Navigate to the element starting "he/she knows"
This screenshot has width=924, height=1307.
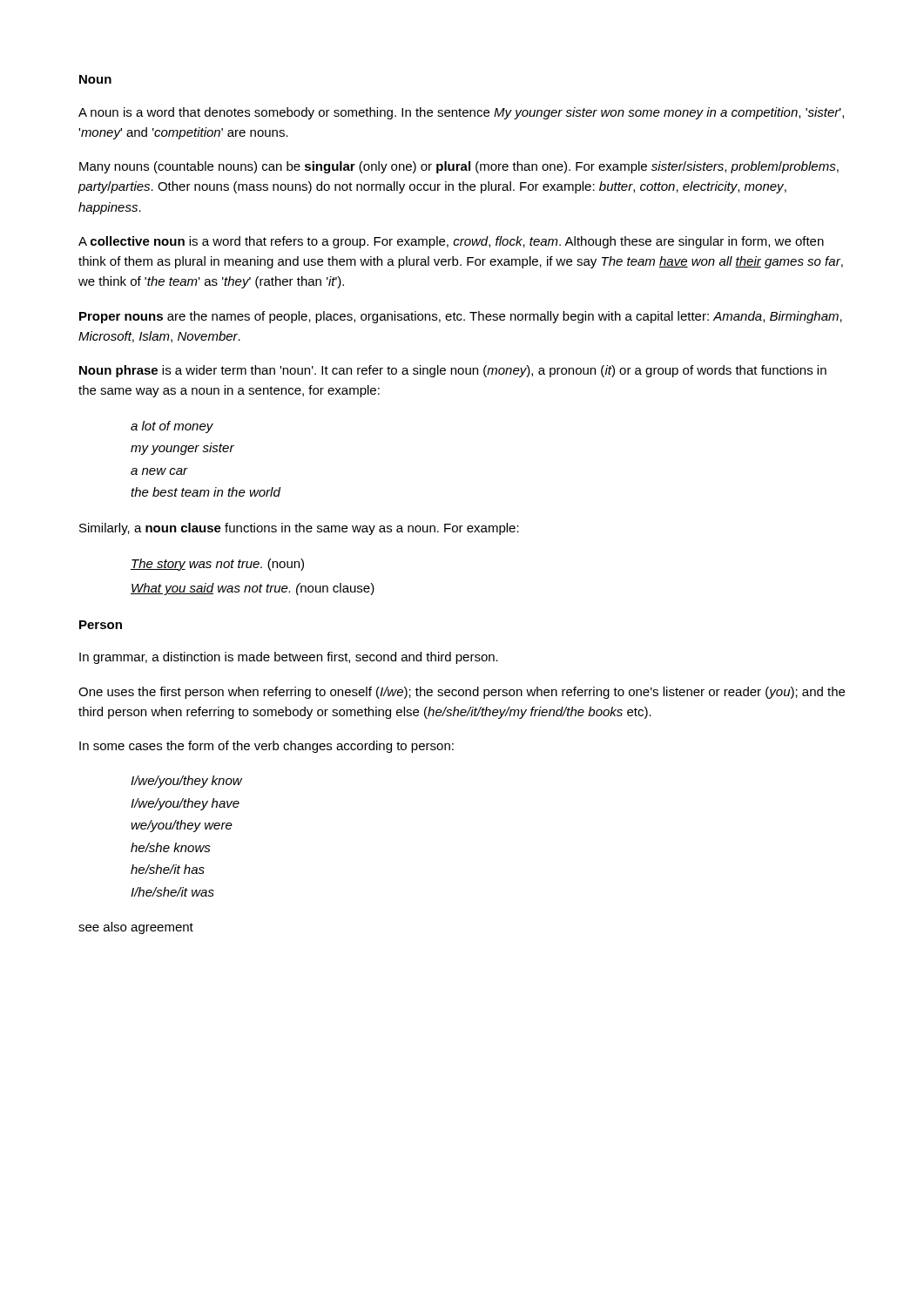click(x=171, y=847)
